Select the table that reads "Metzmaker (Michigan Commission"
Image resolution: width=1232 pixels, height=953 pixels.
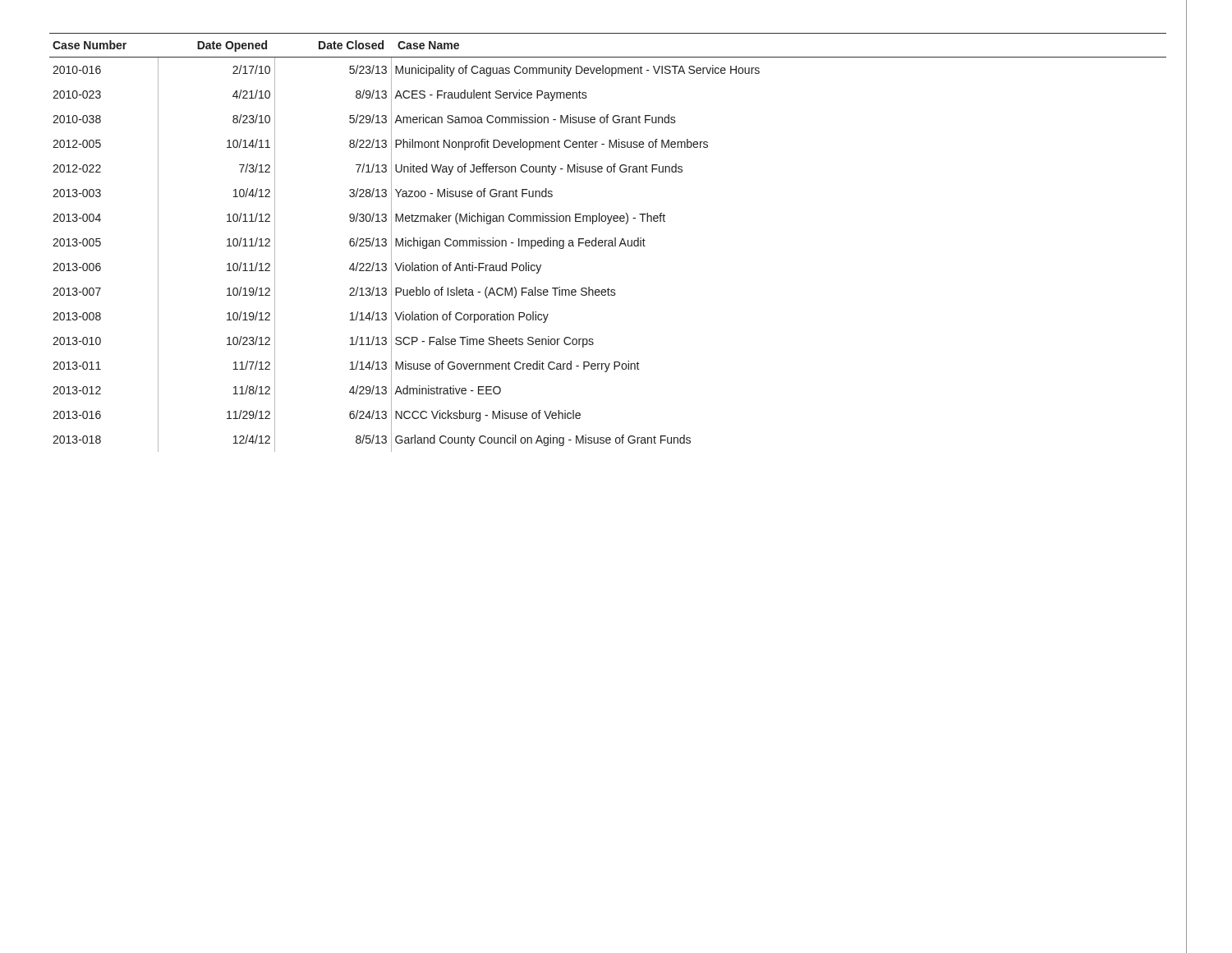(x=608, y=242)
